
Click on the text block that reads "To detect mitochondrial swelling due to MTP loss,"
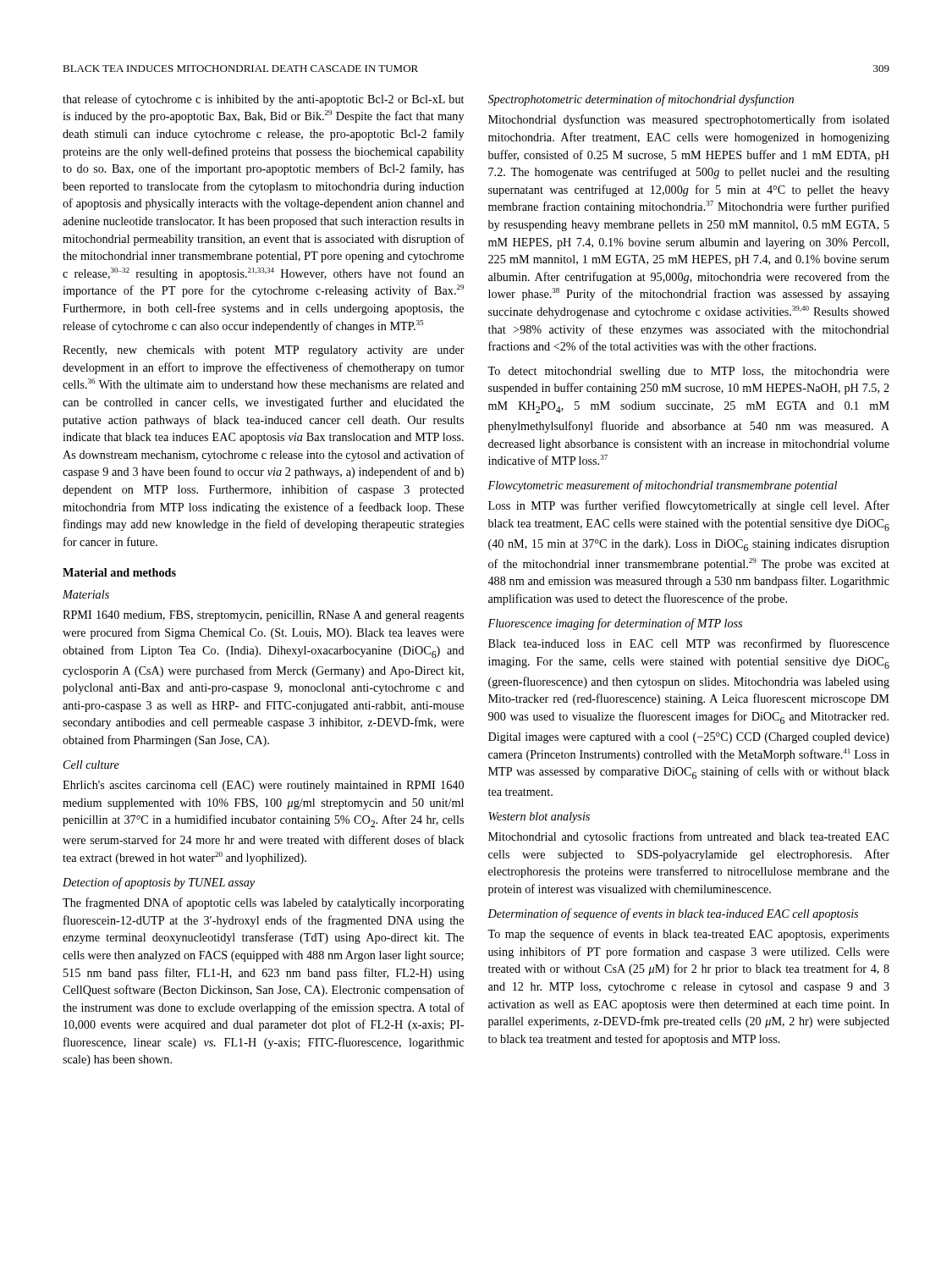coord(689,416)
